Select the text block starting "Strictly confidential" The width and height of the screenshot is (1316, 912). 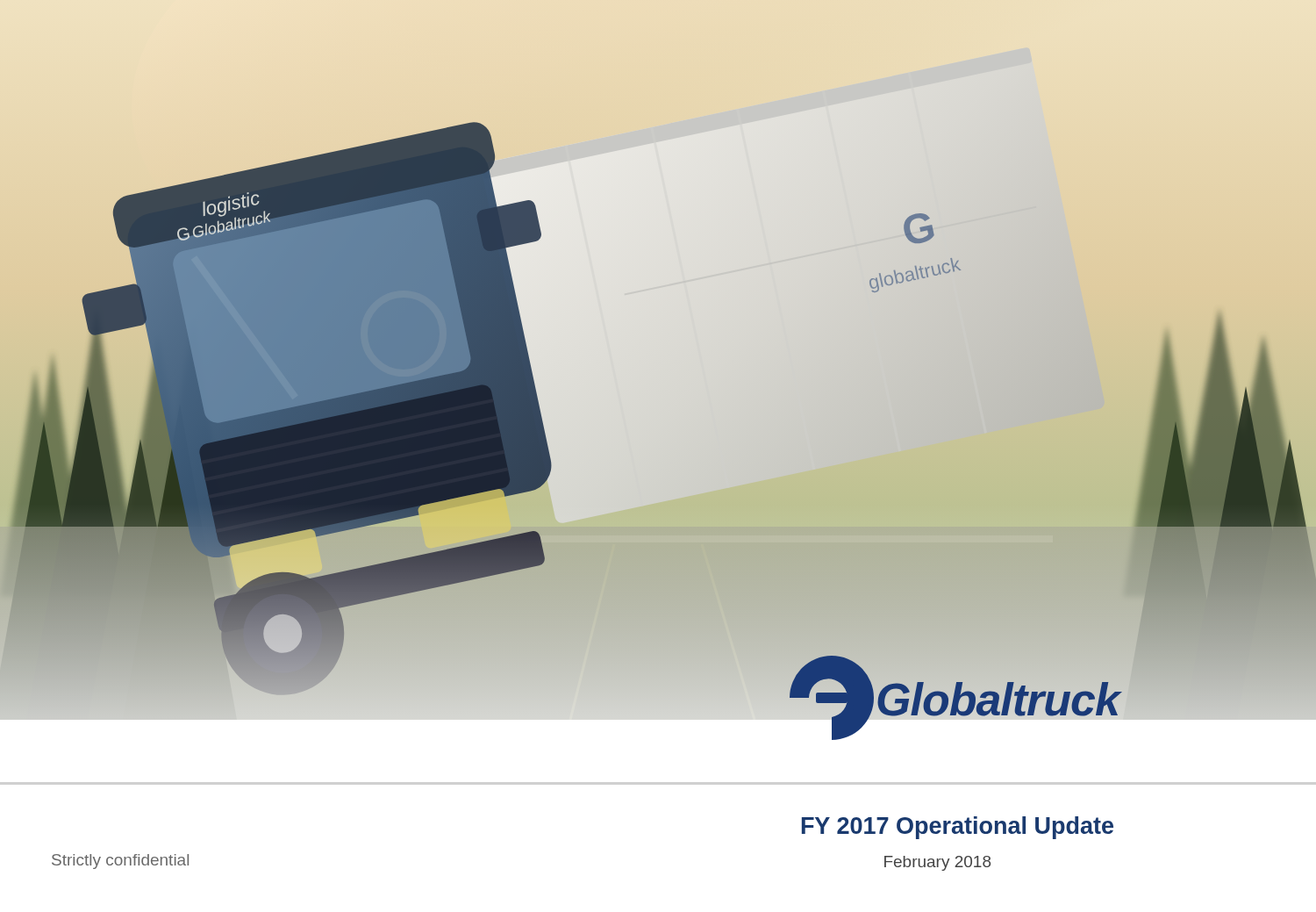coord(120,860)
